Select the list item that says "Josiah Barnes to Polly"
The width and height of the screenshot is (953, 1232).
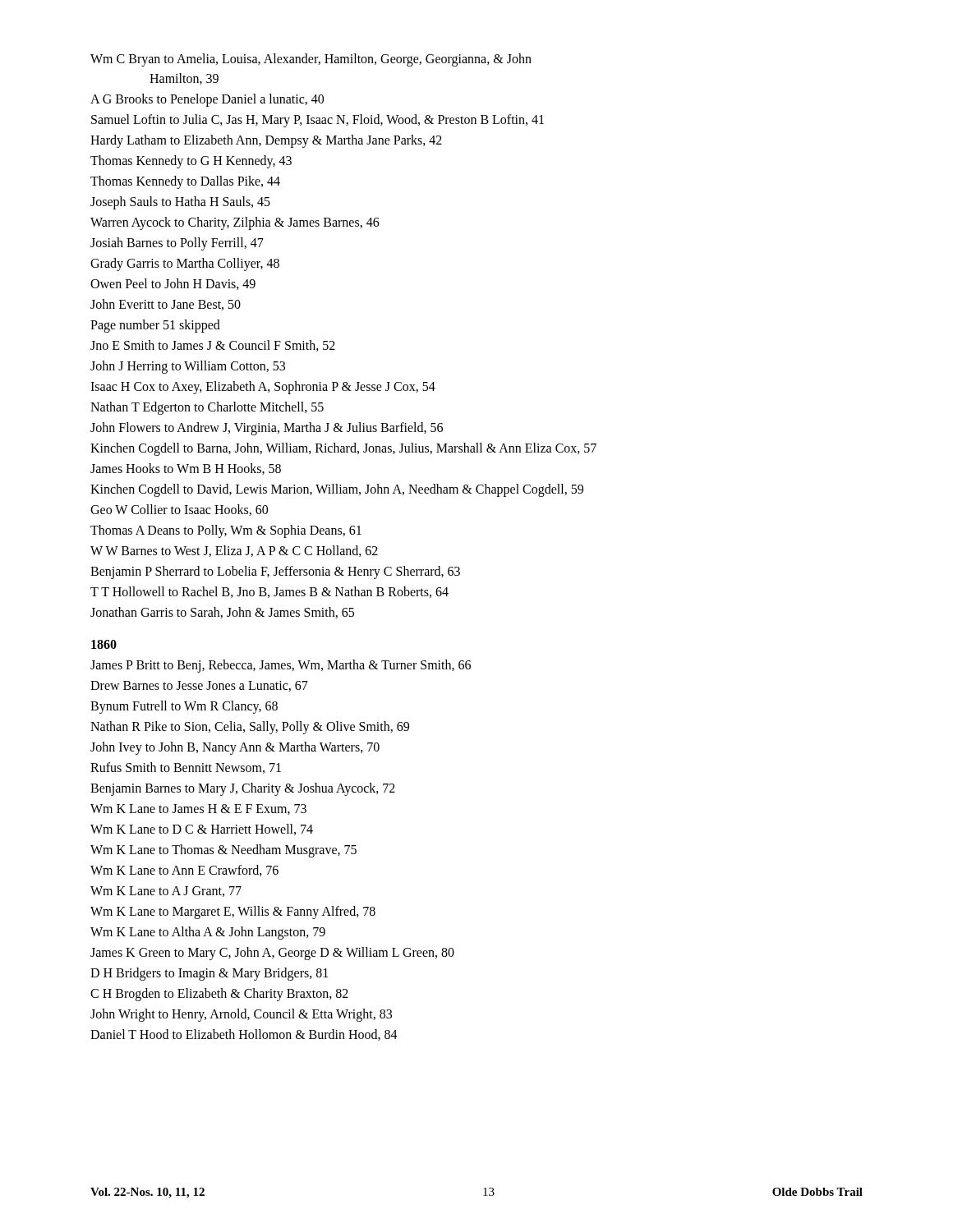point(177,243)
